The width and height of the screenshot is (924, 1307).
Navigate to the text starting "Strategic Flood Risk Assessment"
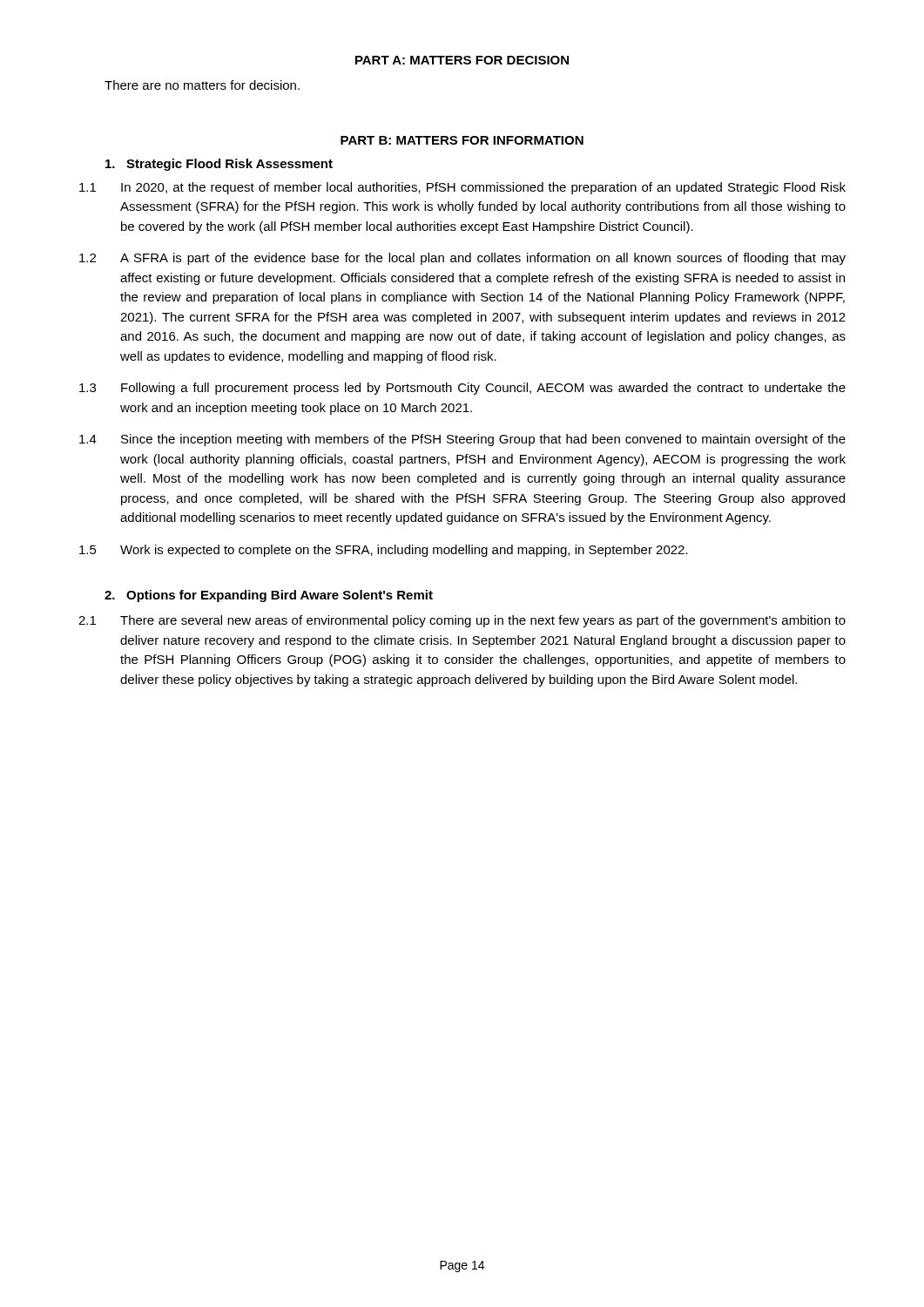[219, 163]
